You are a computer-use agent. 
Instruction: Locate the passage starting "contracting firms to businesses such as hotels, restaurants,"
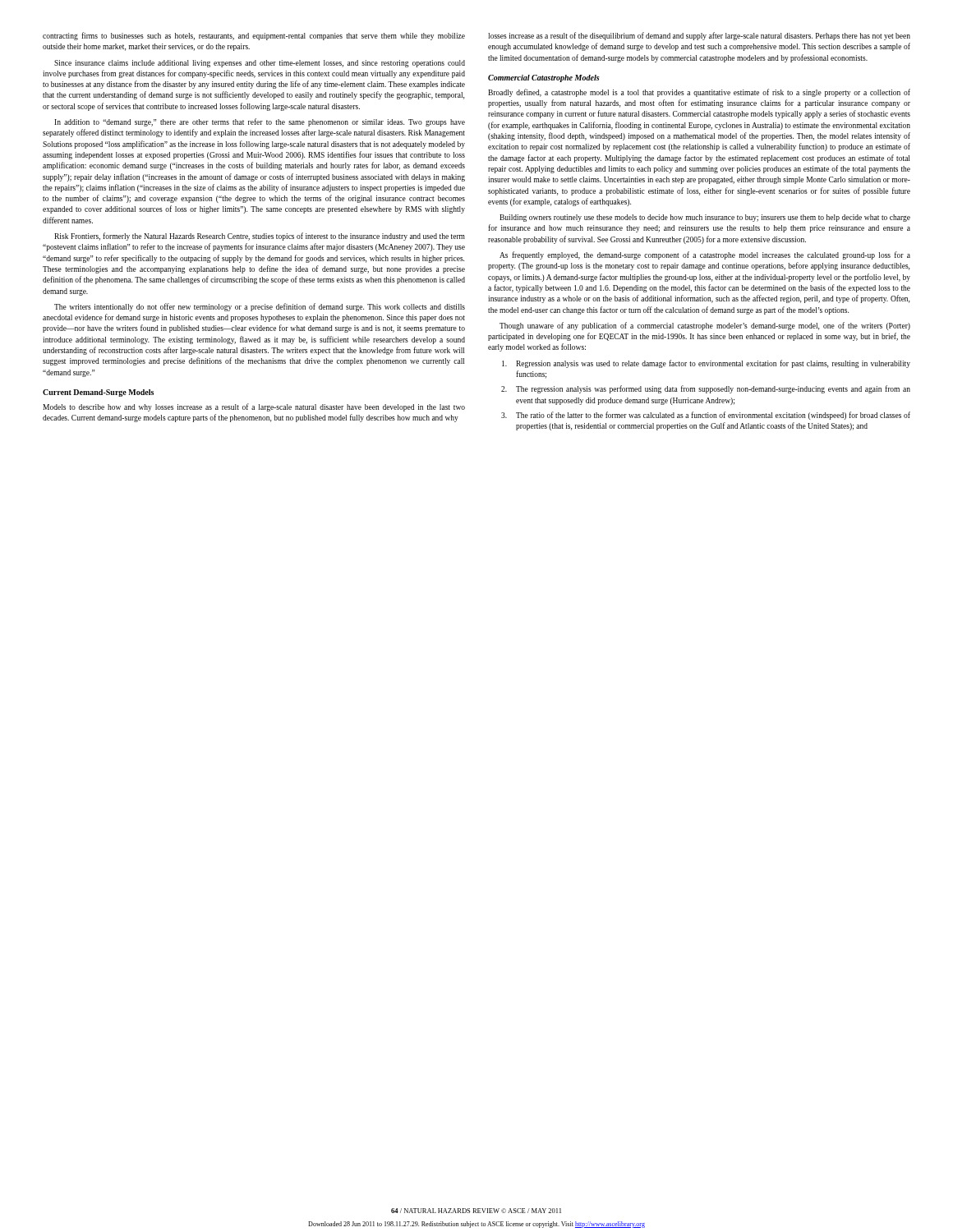pos(254,42)
